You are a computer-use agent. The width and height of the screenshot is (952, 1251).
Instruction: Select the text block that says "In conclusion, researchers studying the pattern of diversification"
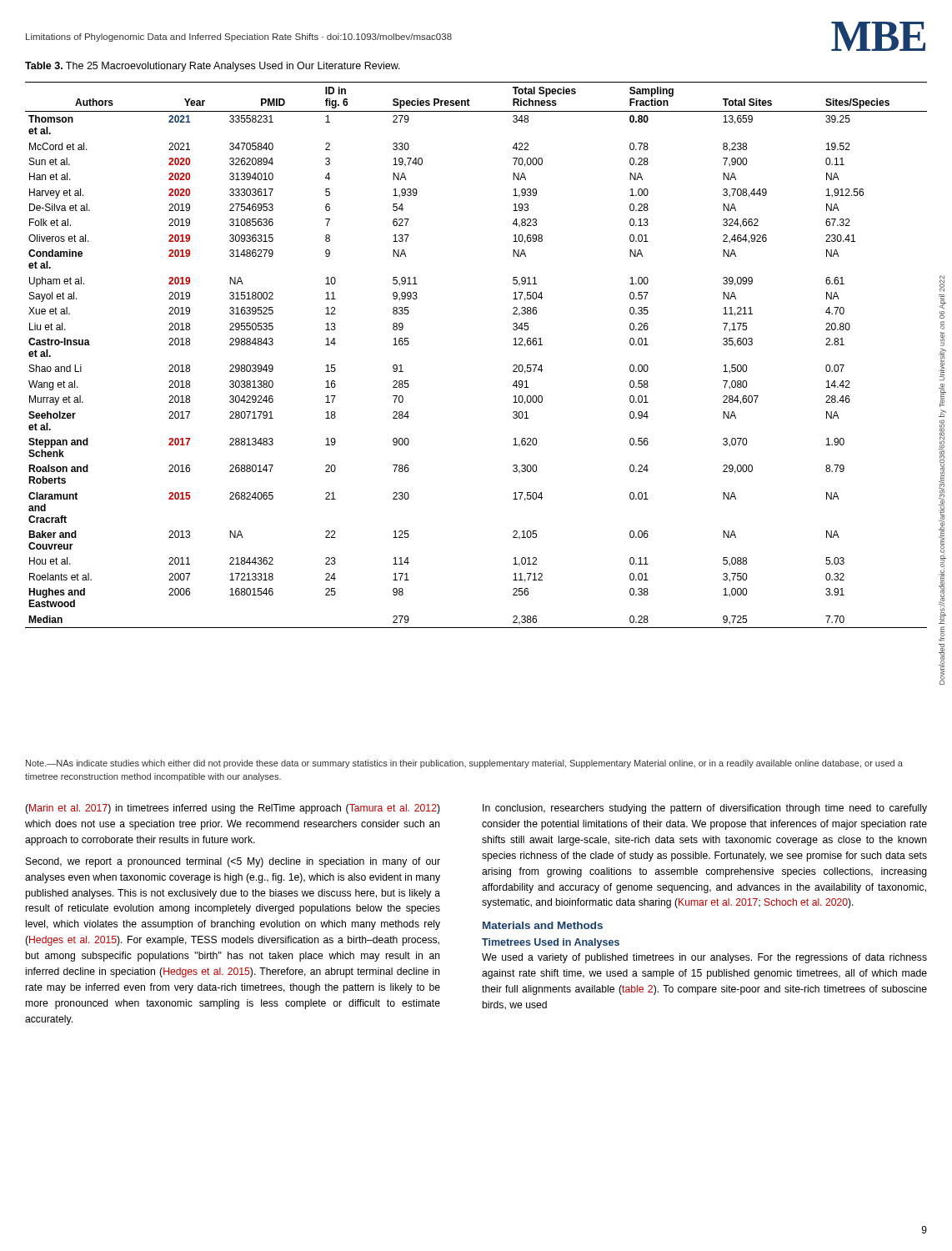click(704, 856)
